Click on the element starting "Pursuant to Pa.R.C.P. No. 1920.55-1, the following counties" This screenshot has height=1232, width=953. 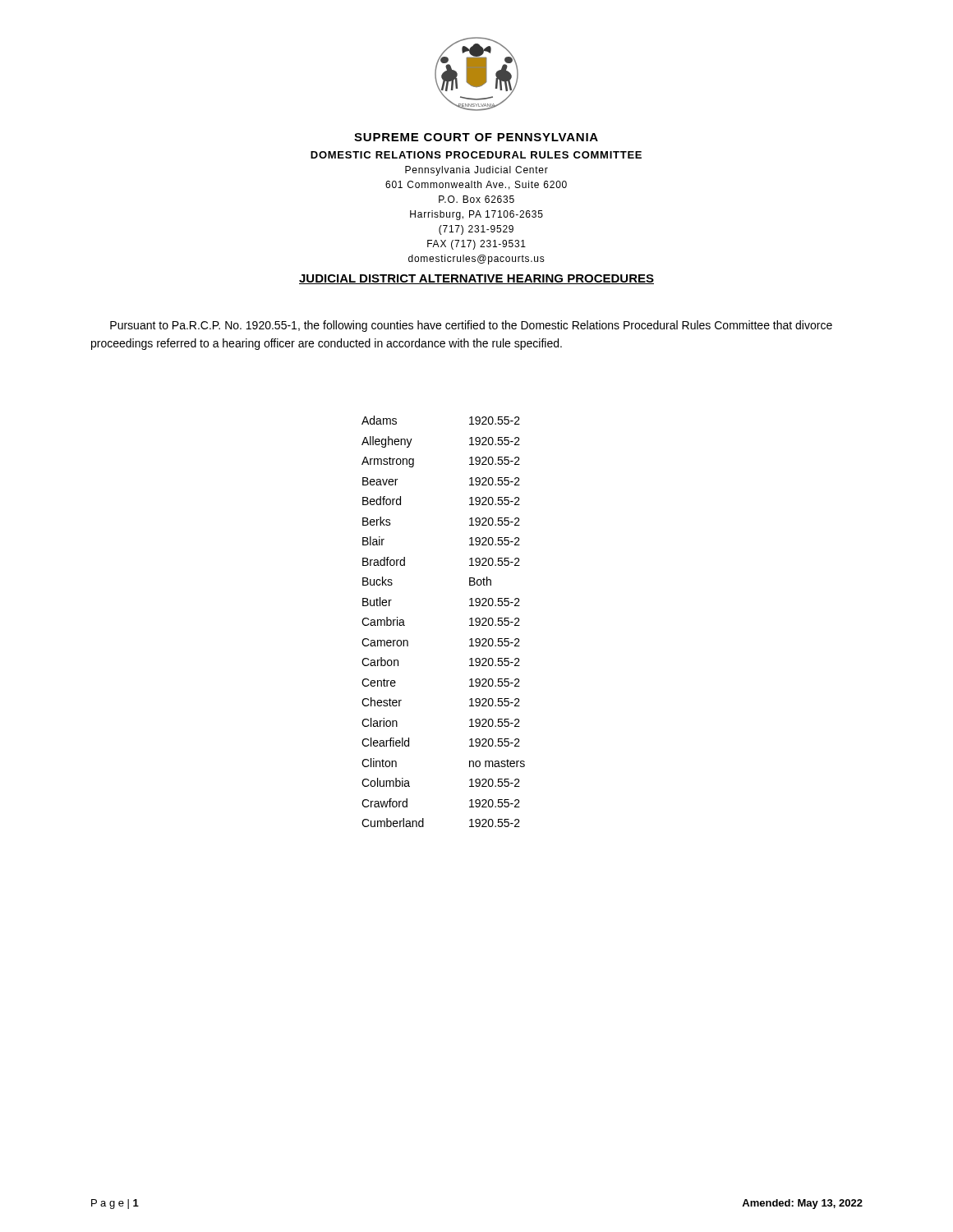(x=461, y=334)
